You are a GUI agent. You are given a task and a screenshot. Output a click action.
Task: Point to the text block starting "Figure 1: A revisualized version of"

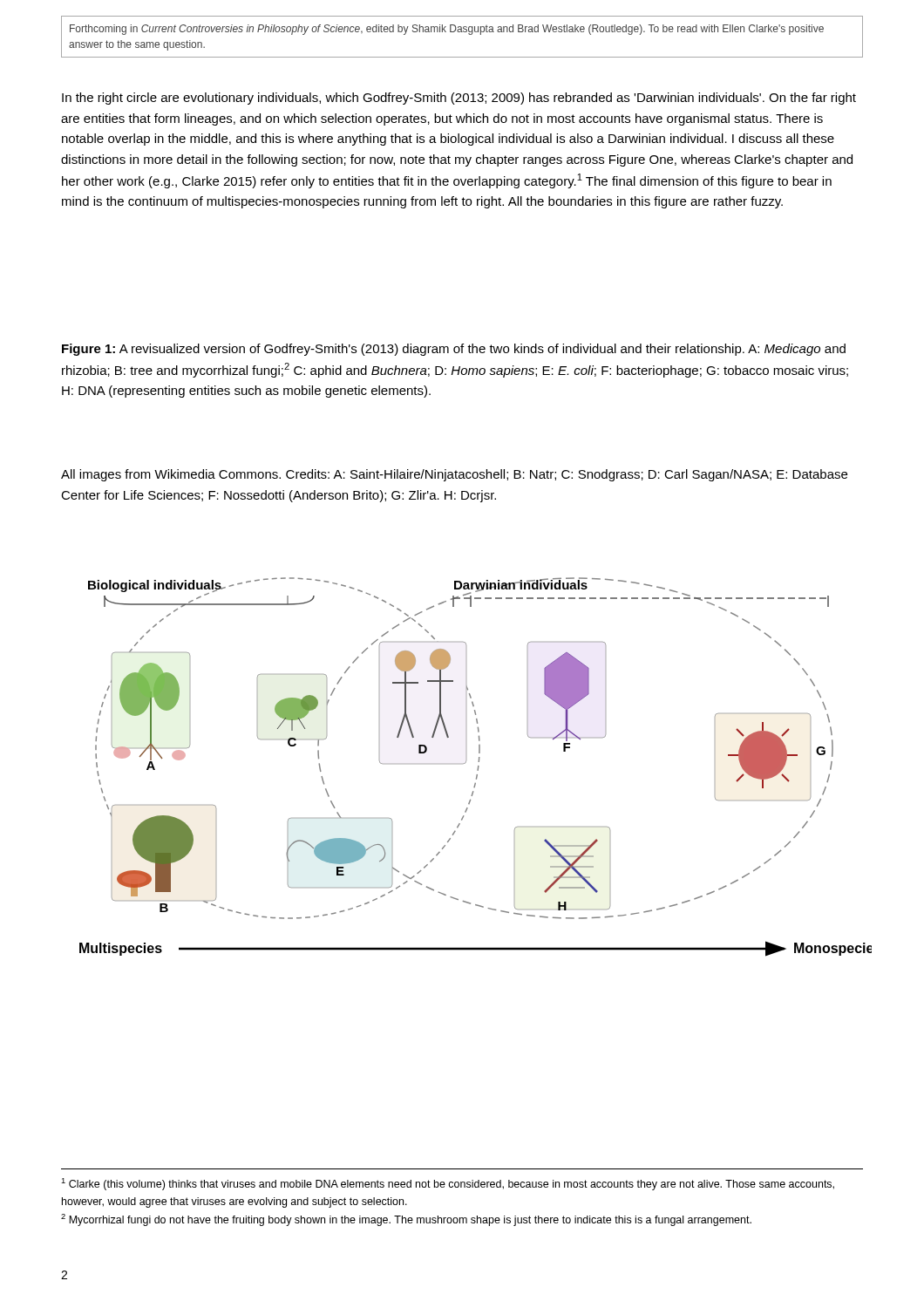point(455,369)
